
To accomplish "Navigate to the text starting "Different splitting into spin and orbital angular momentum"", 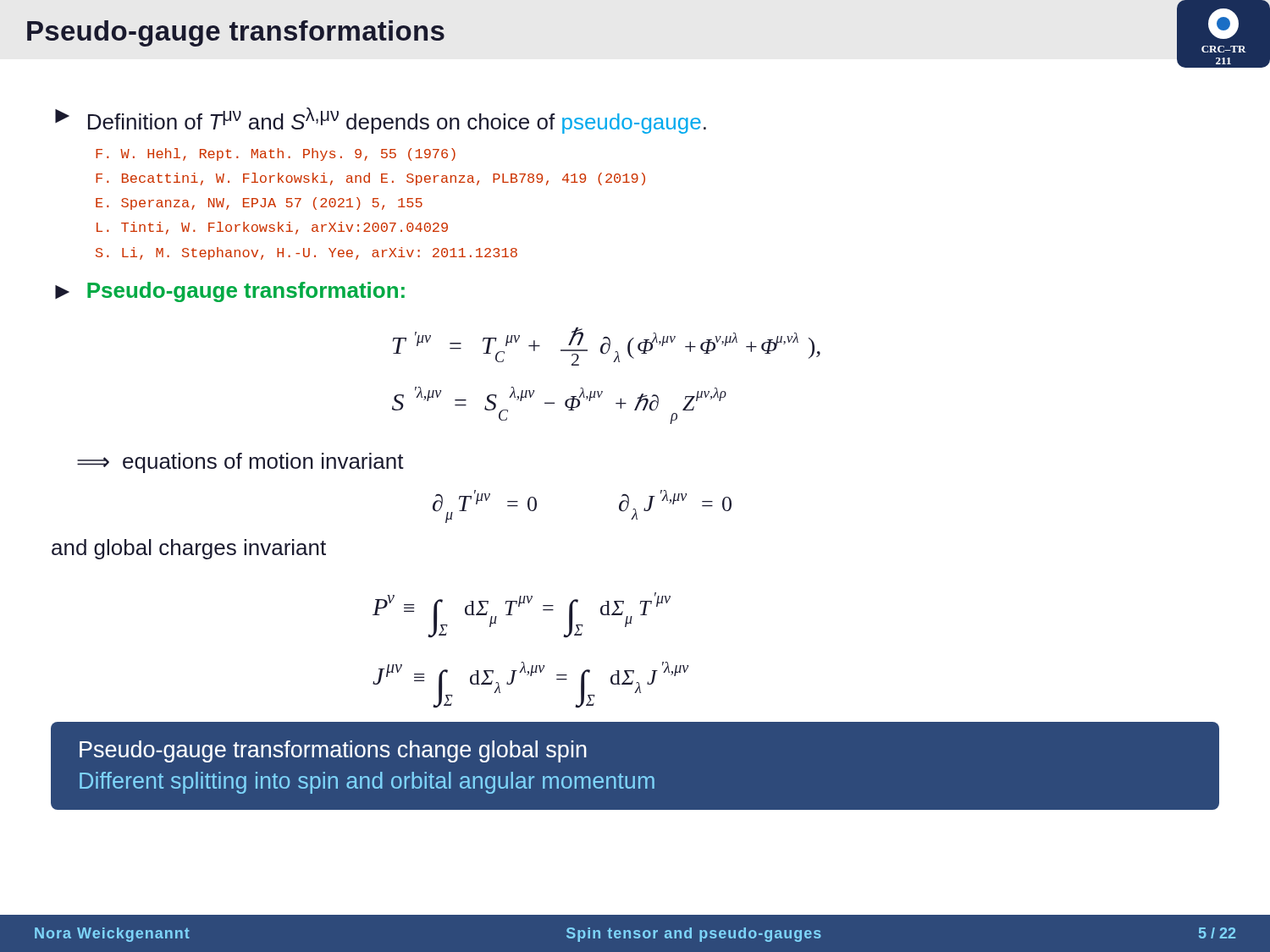I will tap(367, 781).
